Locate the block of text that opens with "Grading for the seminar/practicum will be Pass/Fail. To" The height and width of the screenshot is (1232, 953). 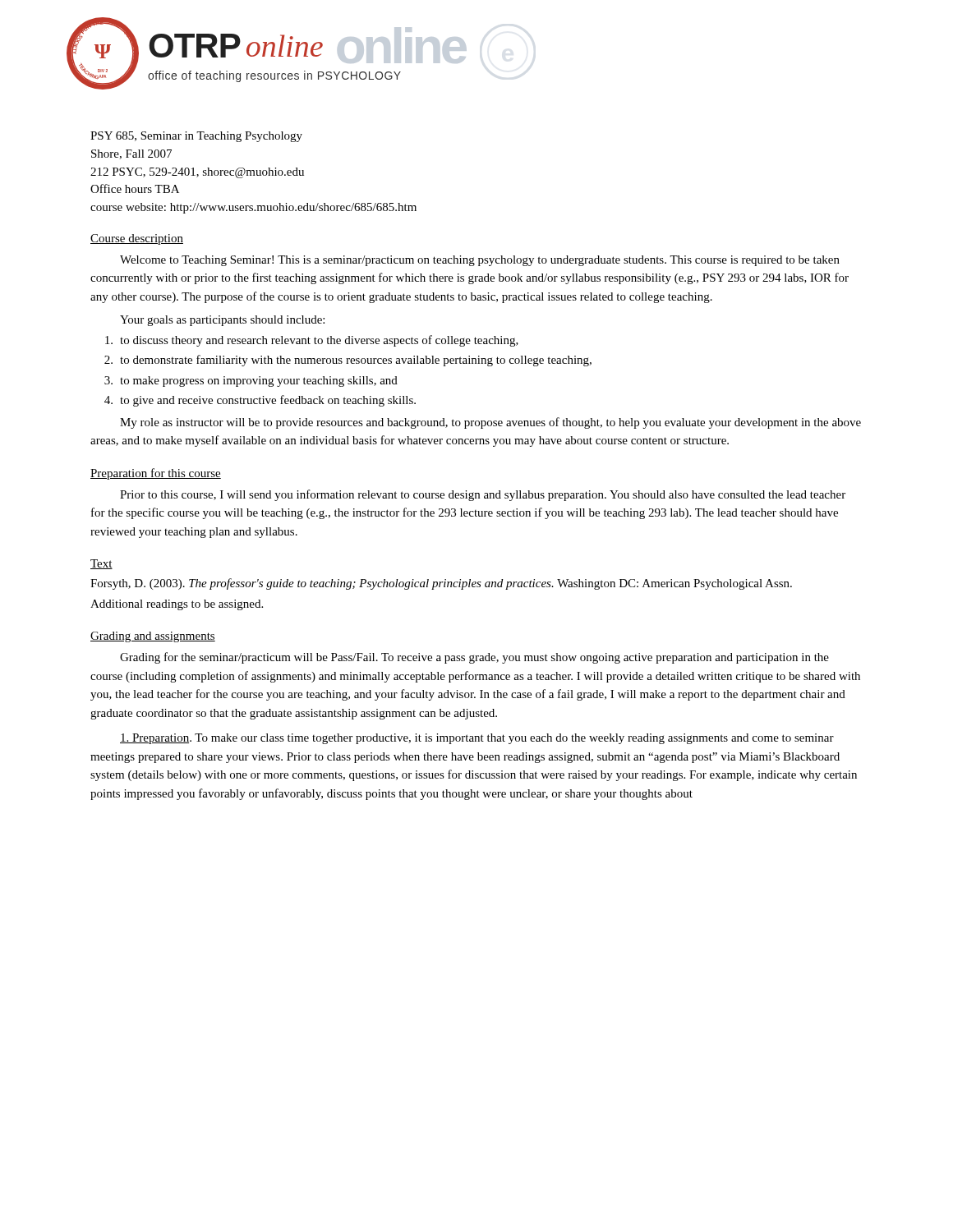pyautogui.click(x=475, y=685)
